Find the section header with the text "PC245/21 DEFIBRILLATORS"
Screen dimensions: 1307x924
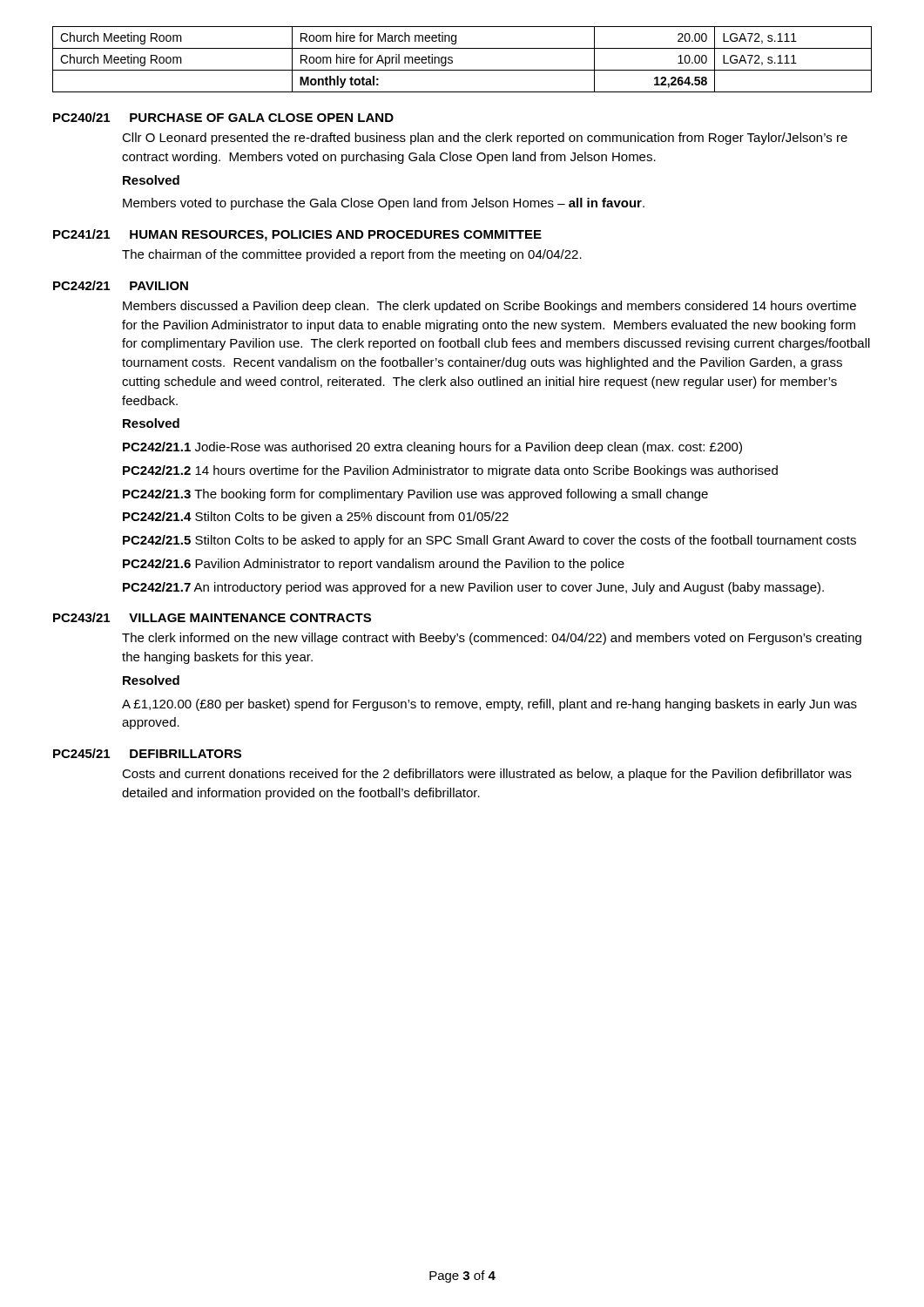click(147, 753)
